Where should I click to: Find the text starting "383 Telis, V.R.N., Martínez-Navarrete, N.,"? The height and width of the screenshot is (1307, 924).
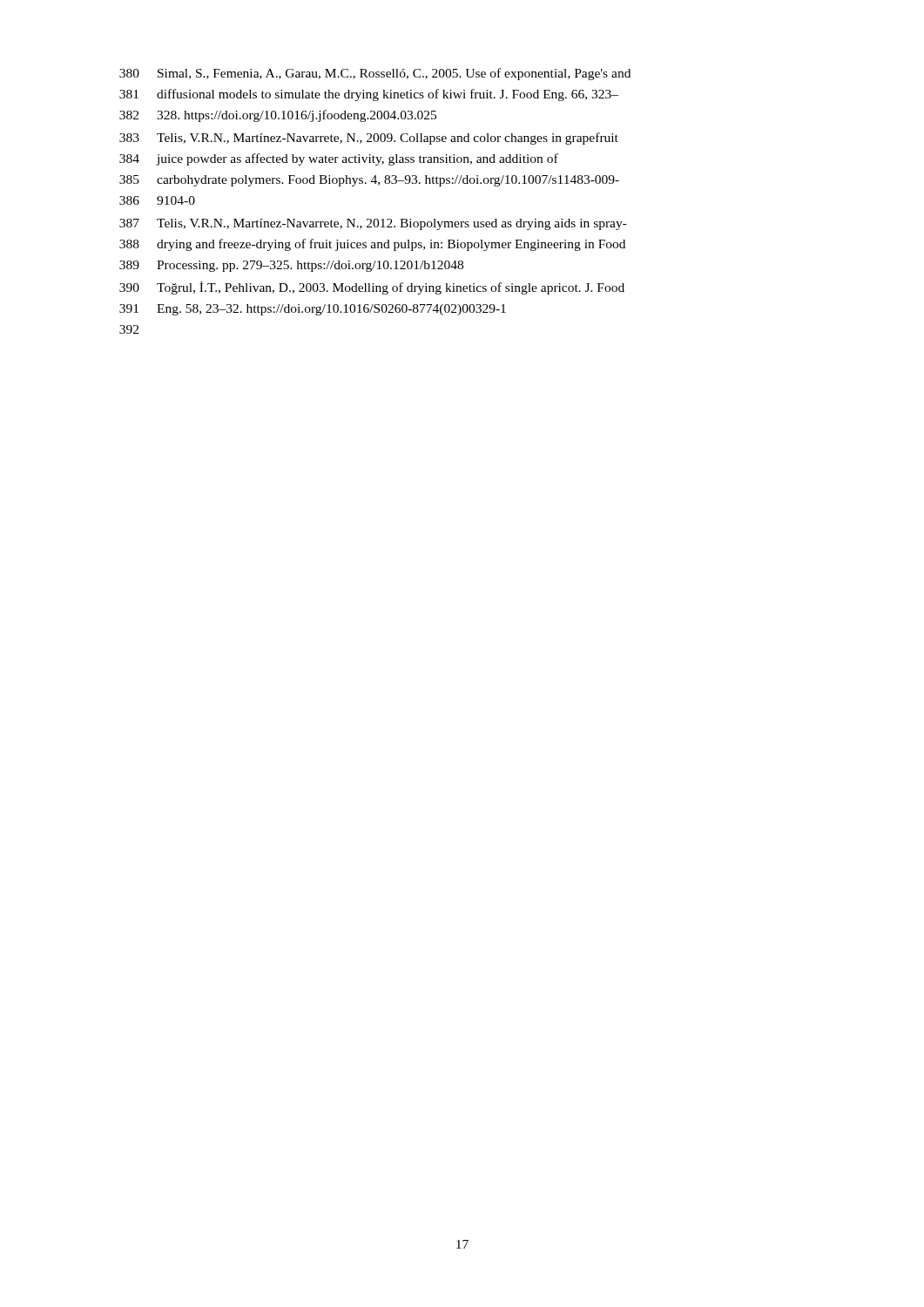pyautogui.click(x=462, y=138)
